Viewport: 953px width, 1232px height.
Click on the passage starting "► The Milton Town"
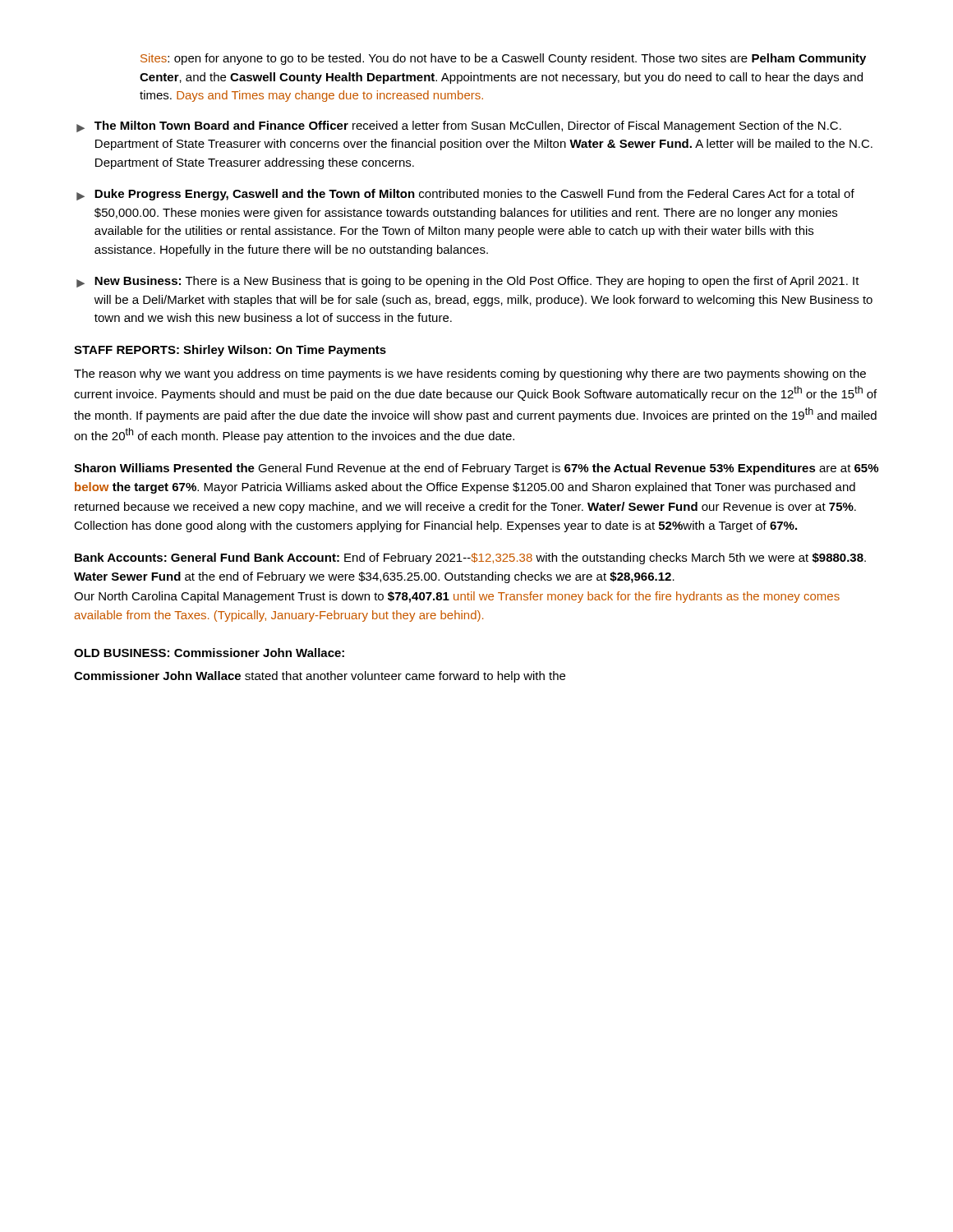(476, 144)
